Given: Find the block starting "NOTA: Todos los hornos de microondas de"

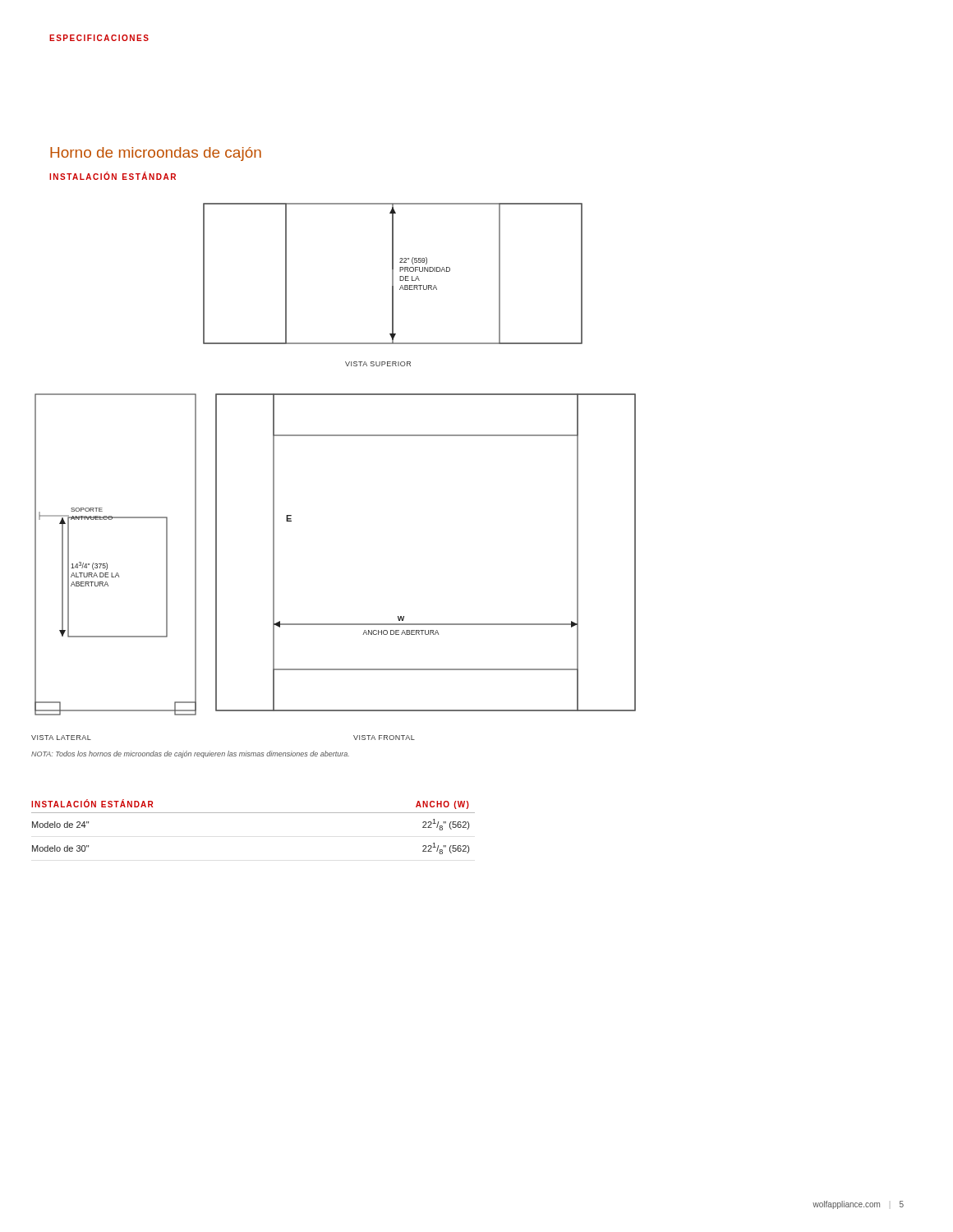Looking at the screenshot, I should [191, 754].
